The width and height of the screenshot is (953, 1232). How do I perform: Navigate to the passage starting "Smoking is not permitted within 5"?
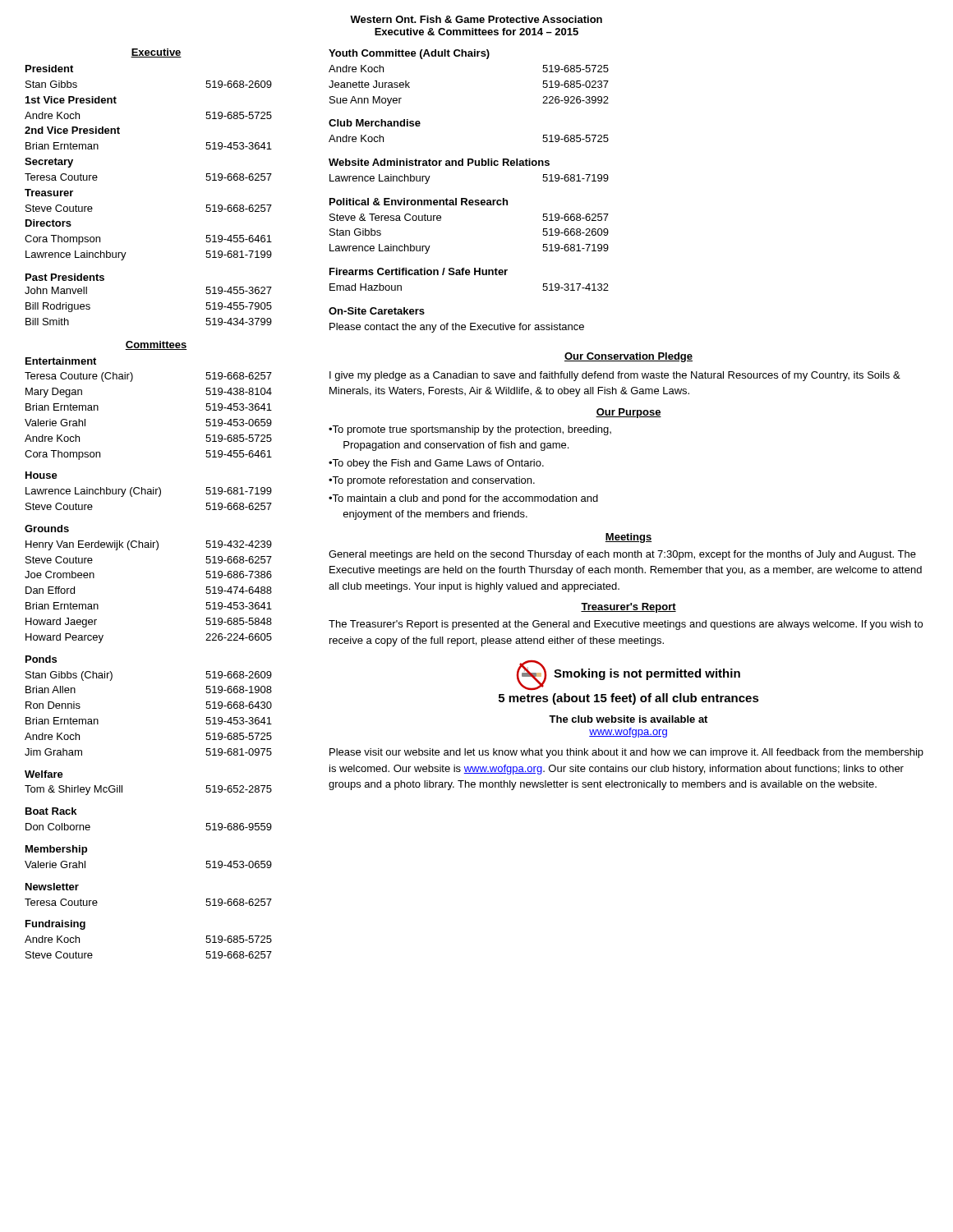point(629,682)
